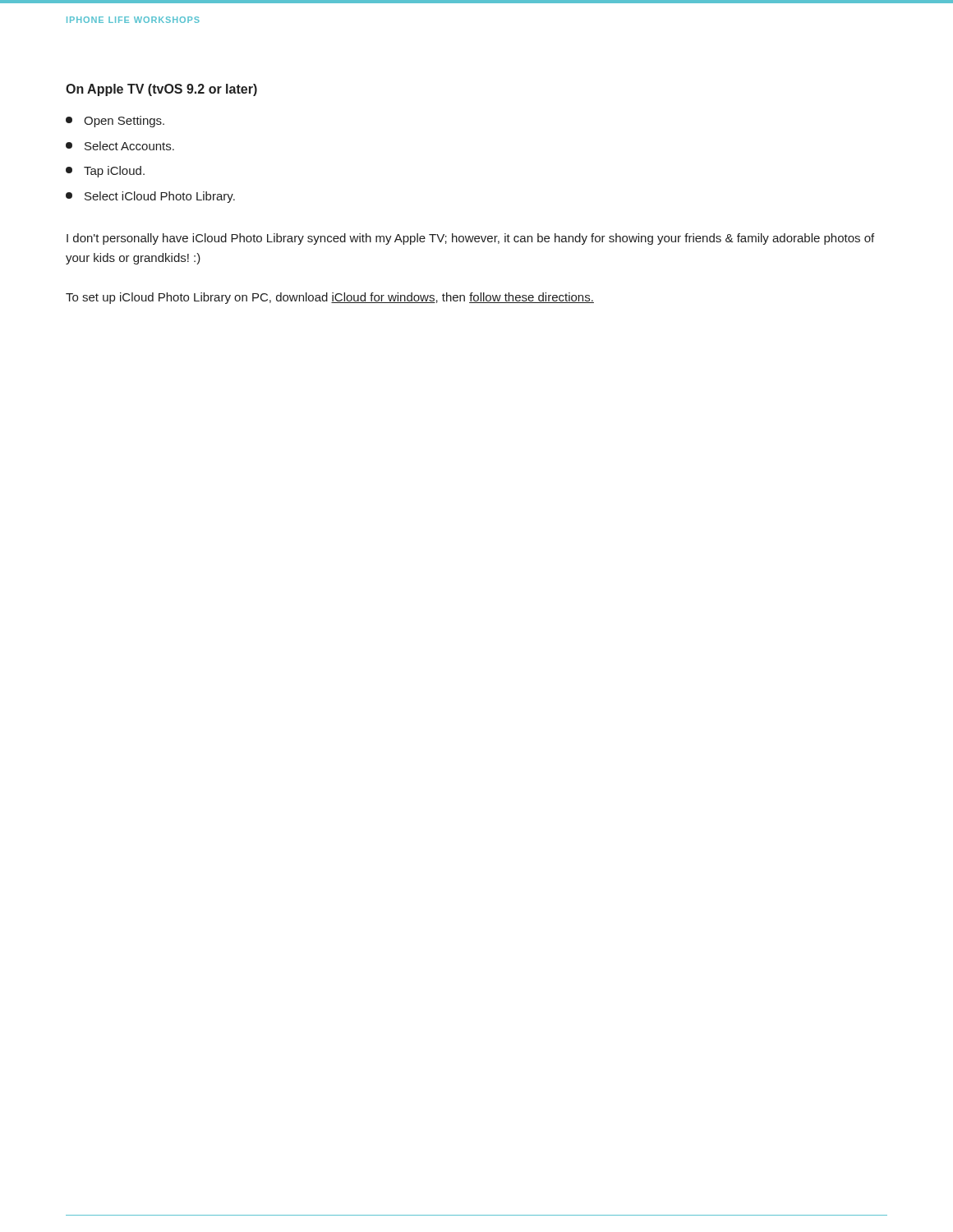Image resolution: width=953 pixels, height=1232 pixels.
Task: Locate the block of text that opens with "I don't personally"
Action: click(470, 248)
